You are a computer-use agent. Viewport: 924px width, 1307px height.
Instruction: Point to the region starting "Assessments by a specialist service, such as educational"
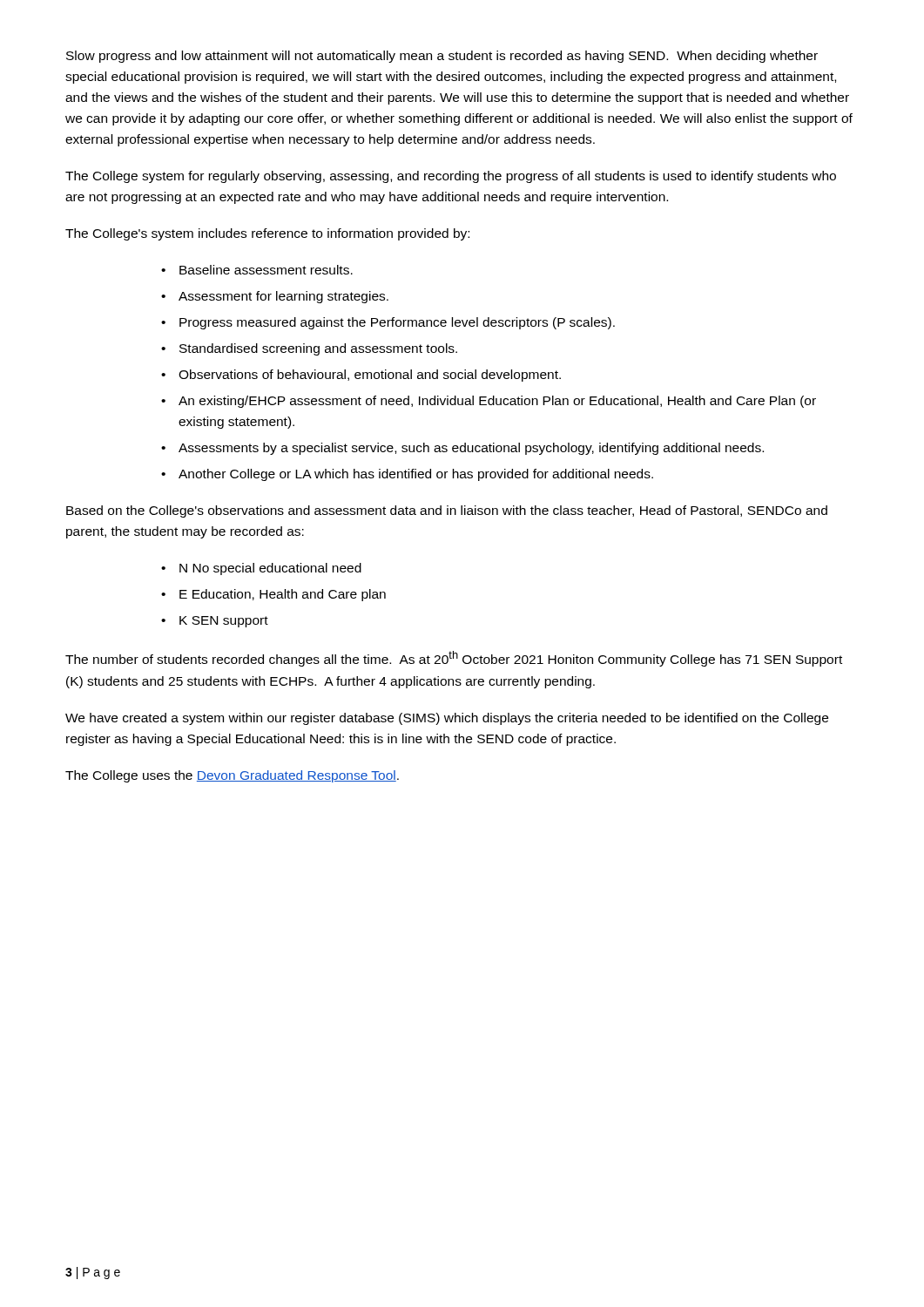point(472,448)
